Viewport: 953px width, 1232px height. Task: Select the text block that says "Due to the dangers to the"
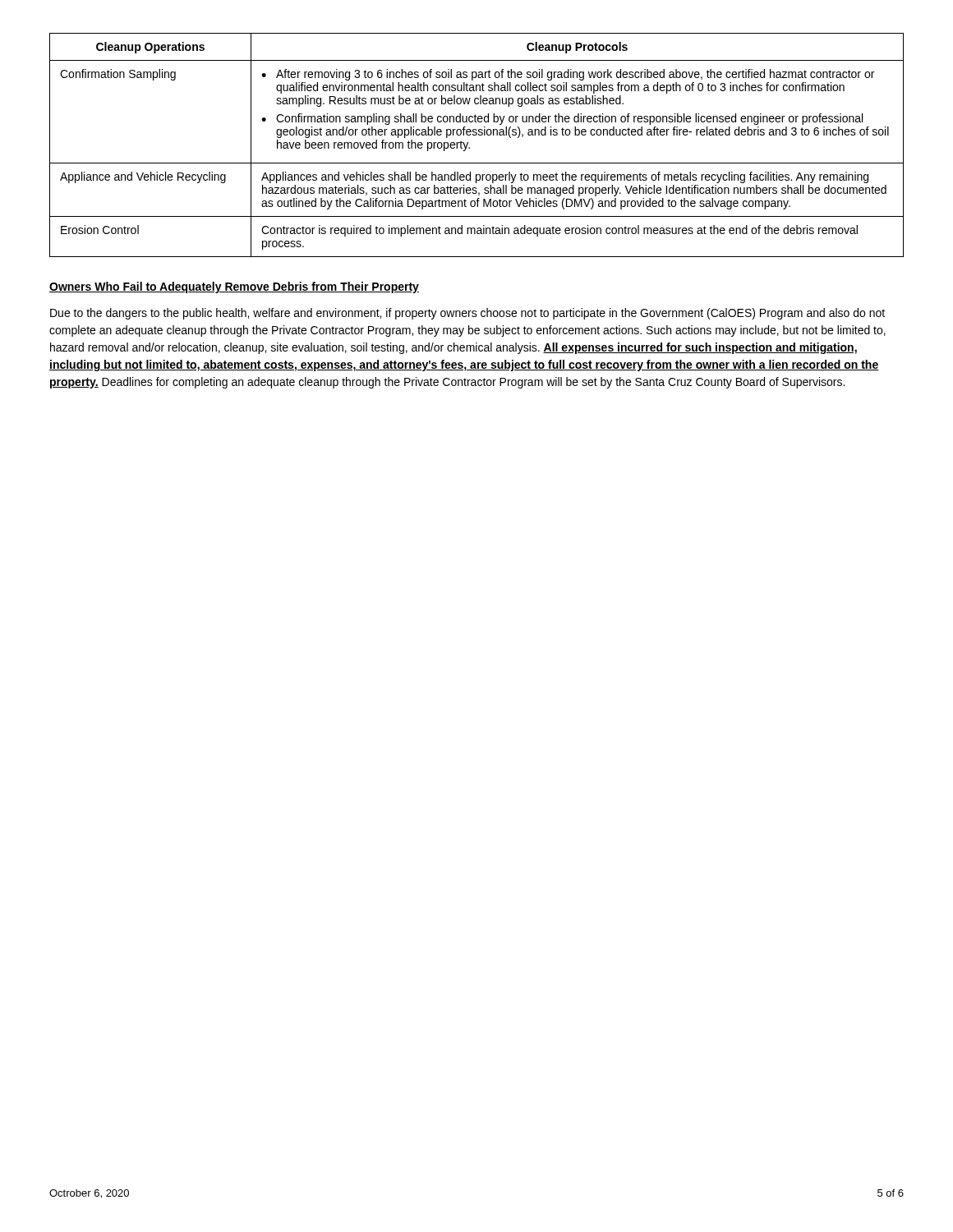tap(476, 348)
